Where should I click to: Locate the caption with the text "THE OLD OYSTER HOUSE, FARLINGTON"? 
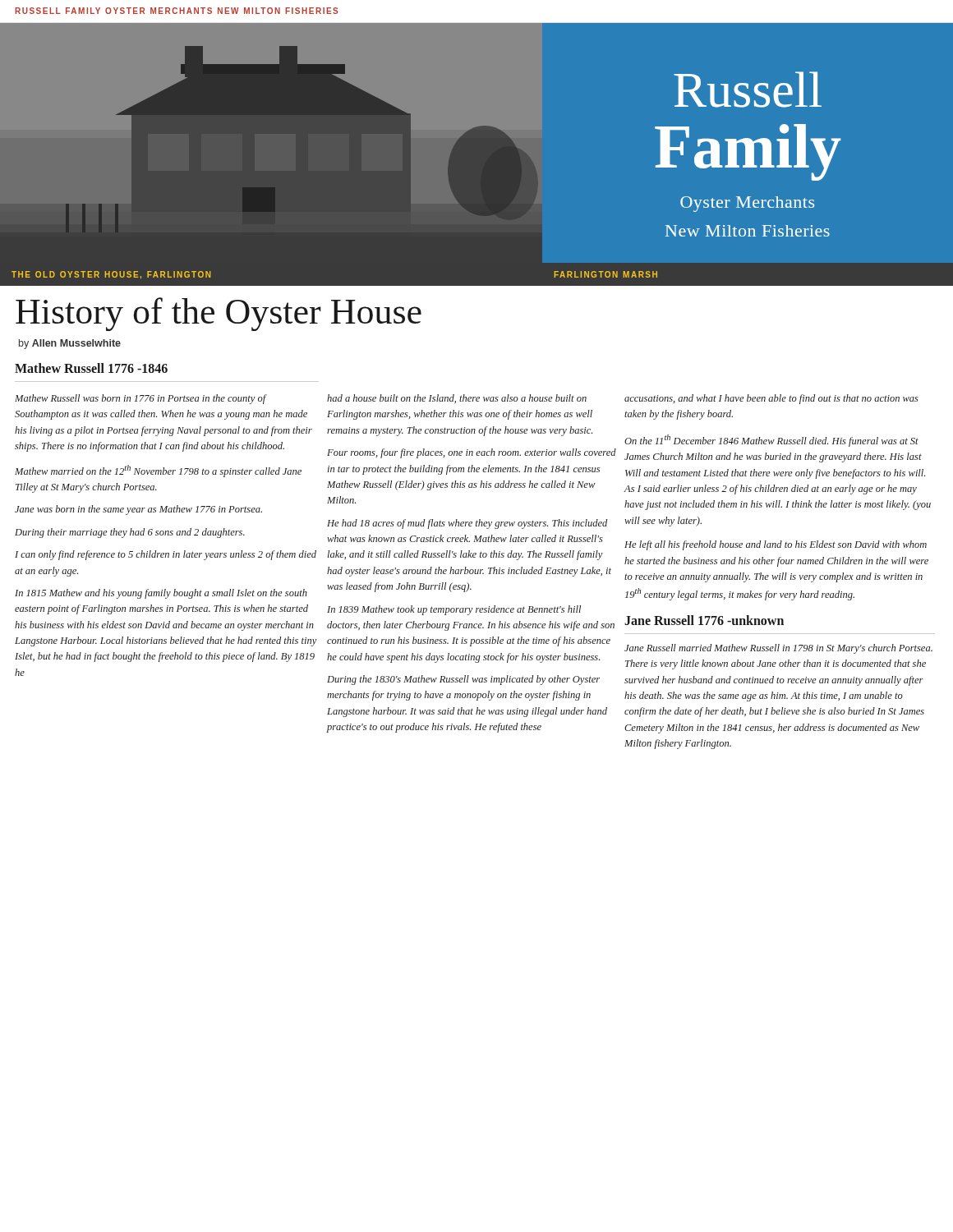112,274
